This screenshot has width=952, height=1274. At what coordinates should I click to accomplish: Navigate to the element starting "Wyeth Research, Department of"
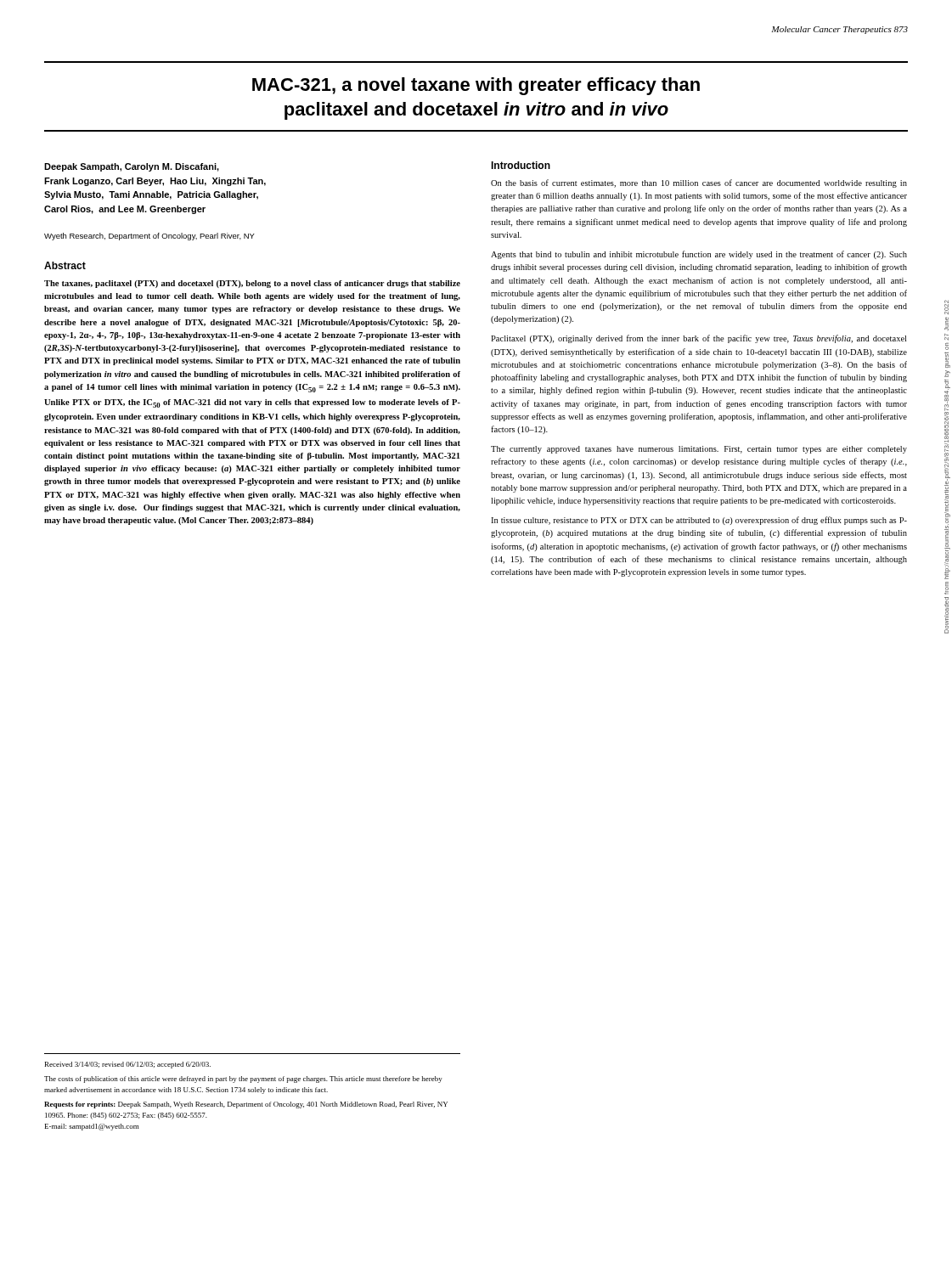click(x=149, y=236)
